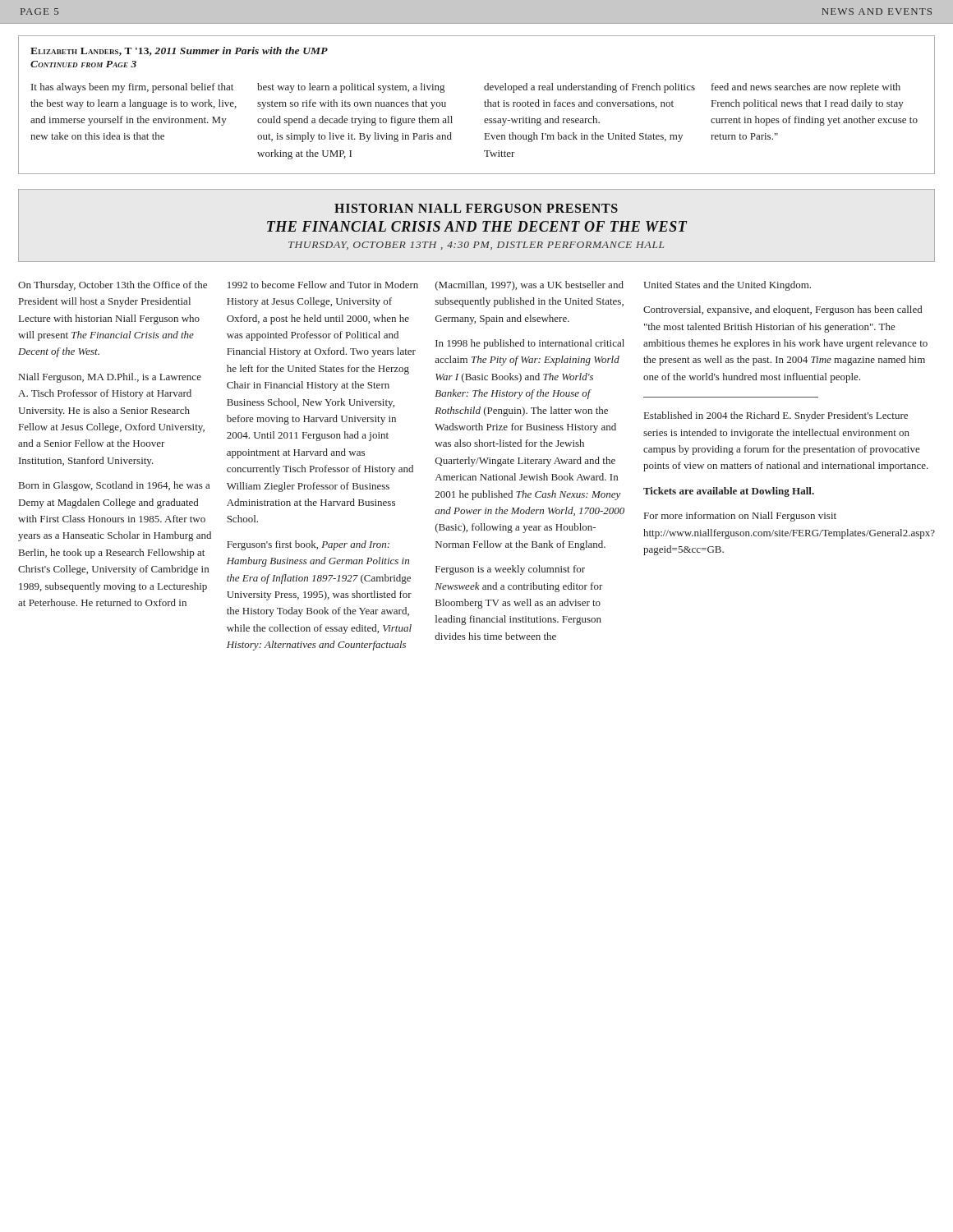Click on the block starting "1992 to become Fellow"

(323, 465)
